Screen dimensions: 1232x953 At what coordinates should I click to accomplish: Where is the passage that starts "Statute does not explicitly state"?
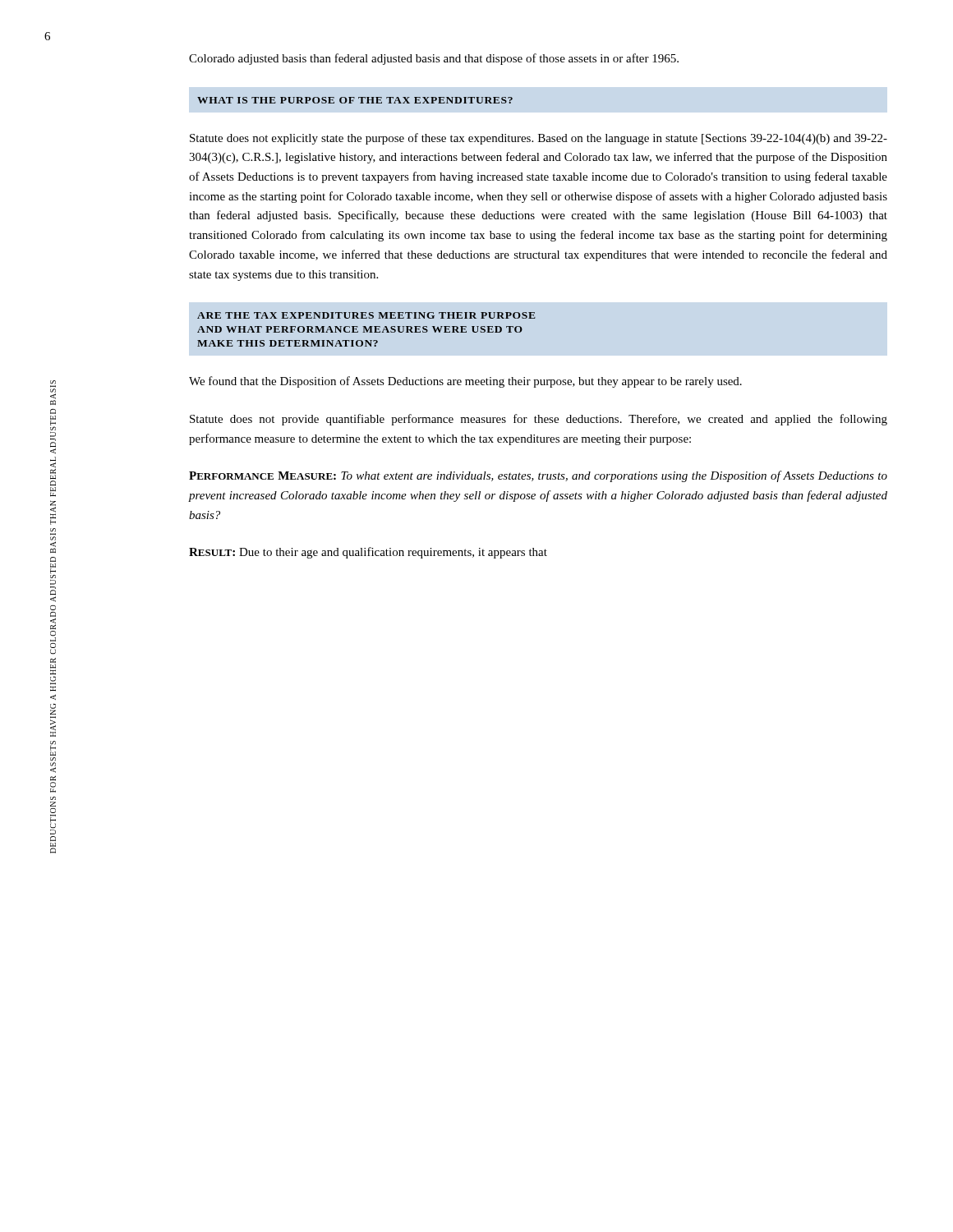coord(538,206)
